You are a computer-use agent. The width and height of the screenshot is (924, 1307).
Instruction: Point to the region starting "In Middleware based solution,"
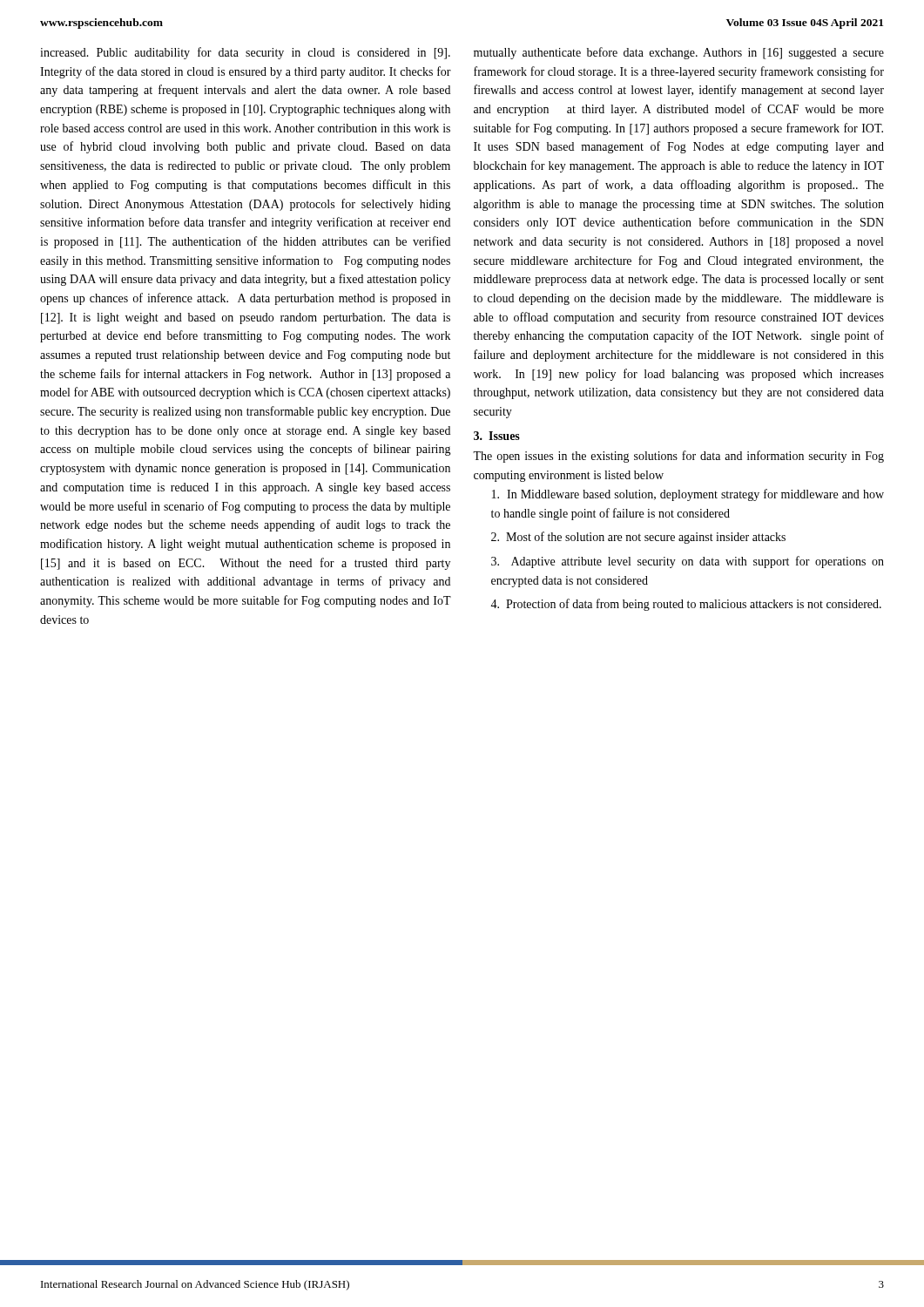click(x=687, y=504)
